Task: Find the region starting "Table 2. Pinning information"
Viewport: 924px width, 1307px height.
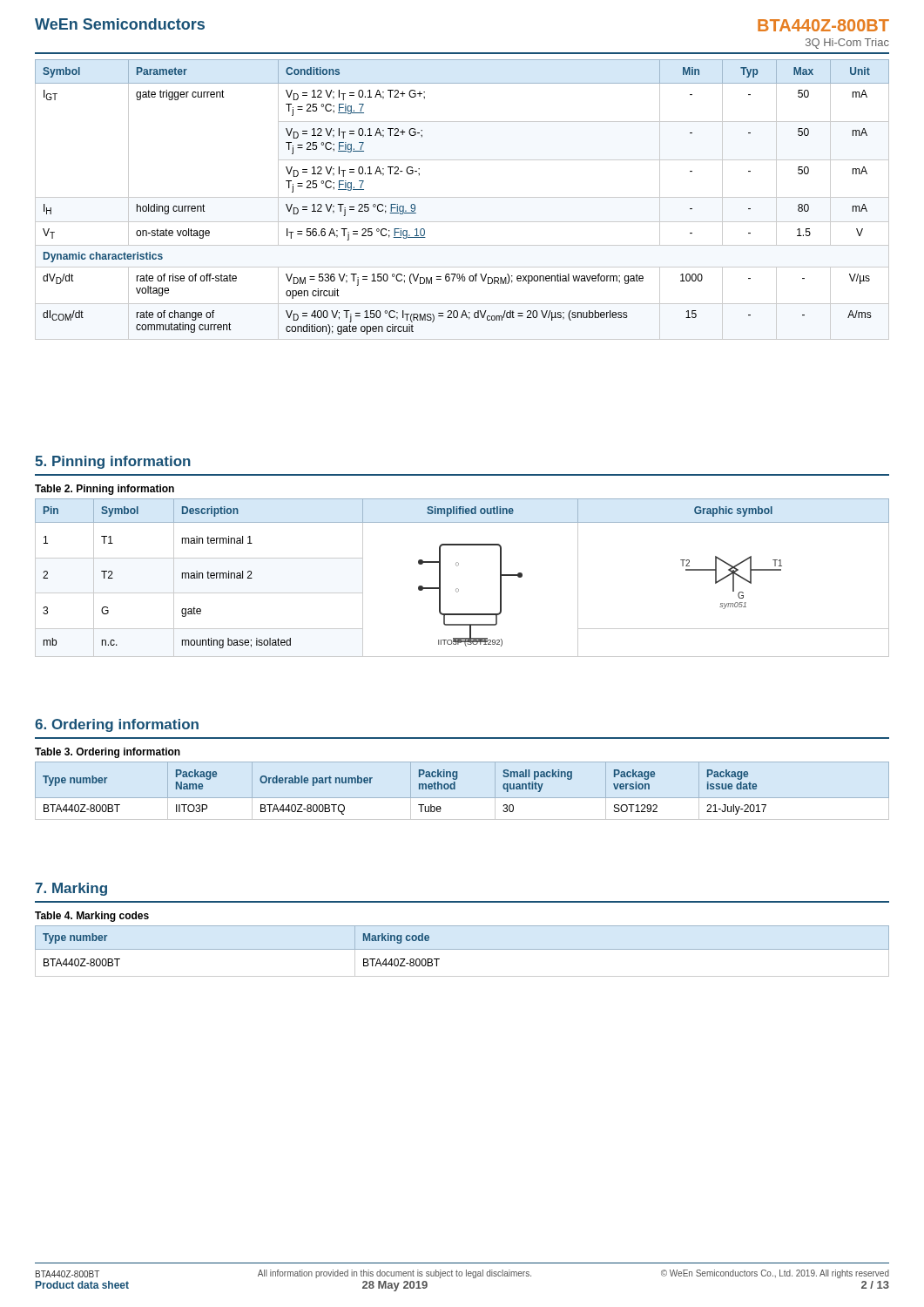Action: (105, 489)
